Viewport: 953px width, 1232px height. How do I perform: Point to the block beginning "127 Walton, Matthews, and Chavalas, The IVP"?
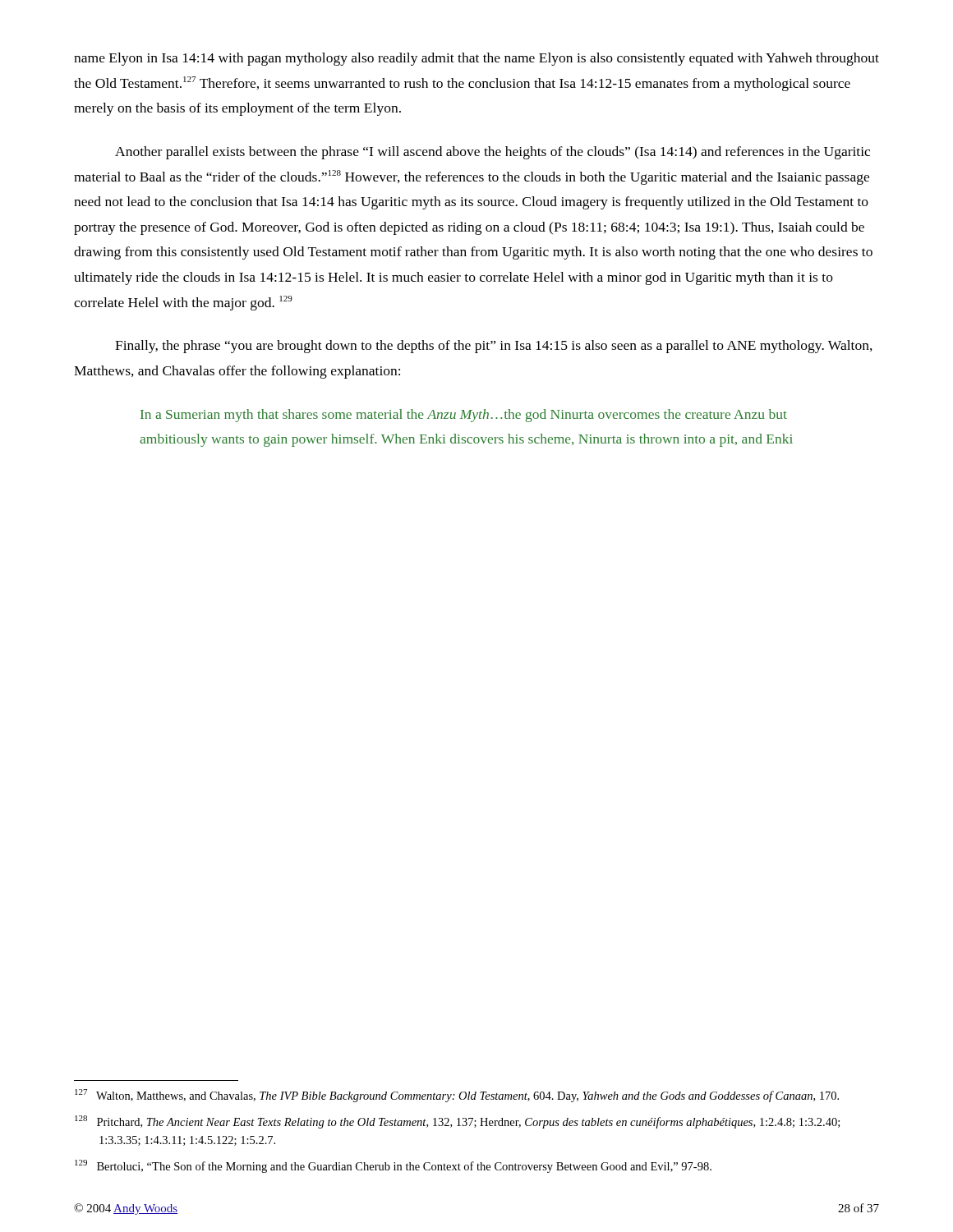point(457,1094)
